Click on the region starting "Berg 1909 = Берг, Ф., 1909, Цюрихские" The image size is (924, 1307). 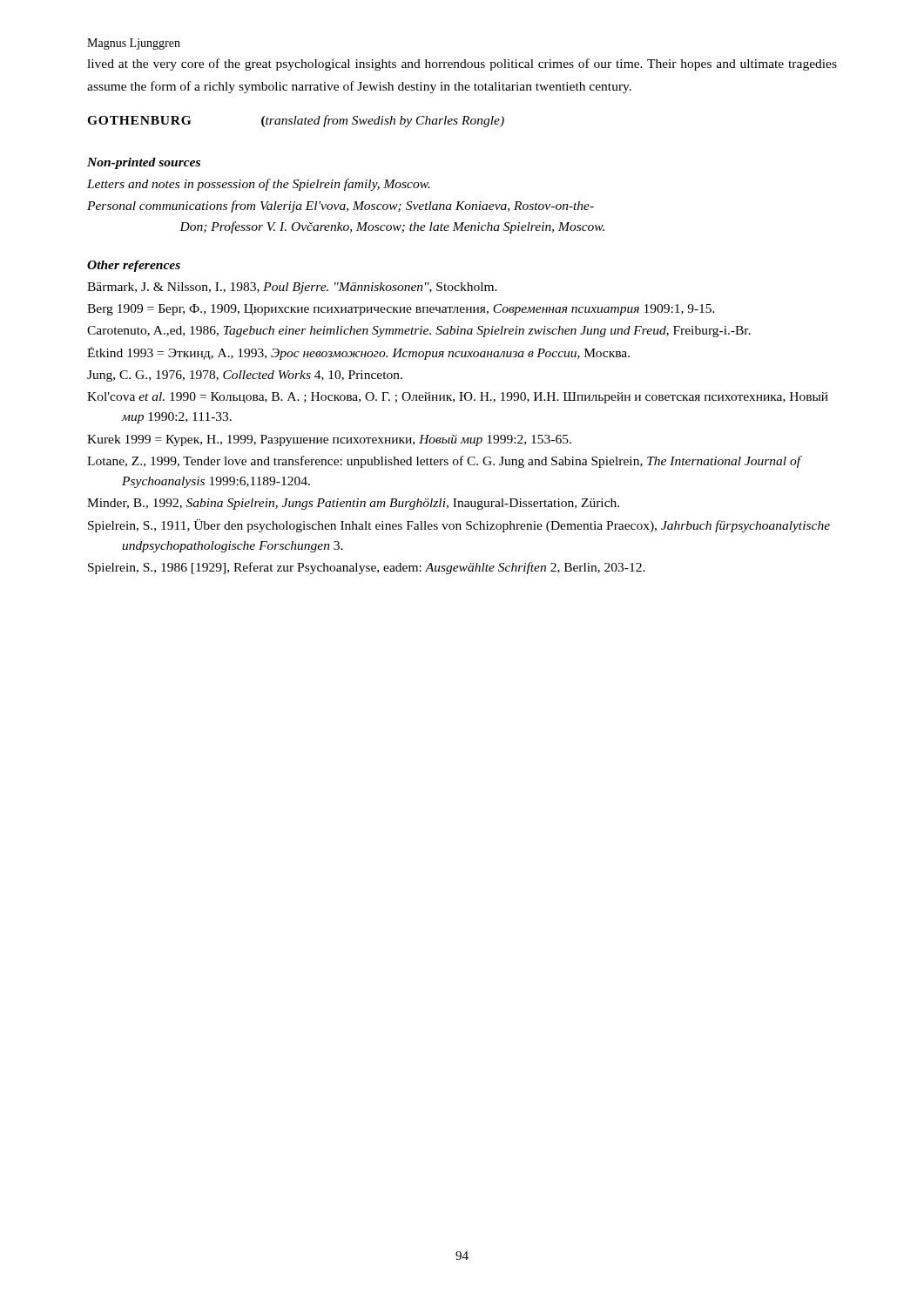tap(401, 308)
